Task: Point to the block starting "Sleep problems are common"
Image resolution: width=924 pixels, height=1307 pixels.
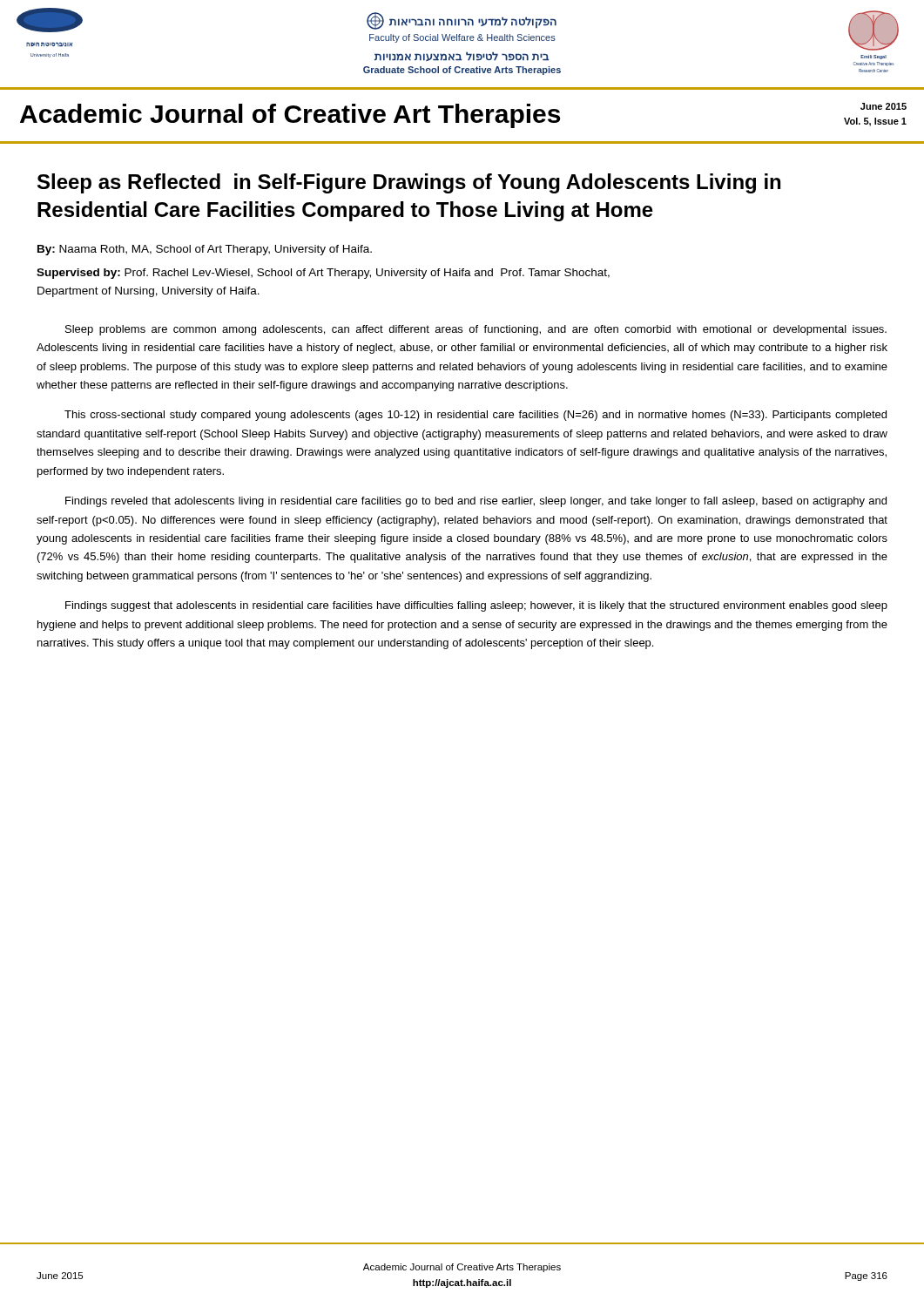Action: click(x=462, y=357)
